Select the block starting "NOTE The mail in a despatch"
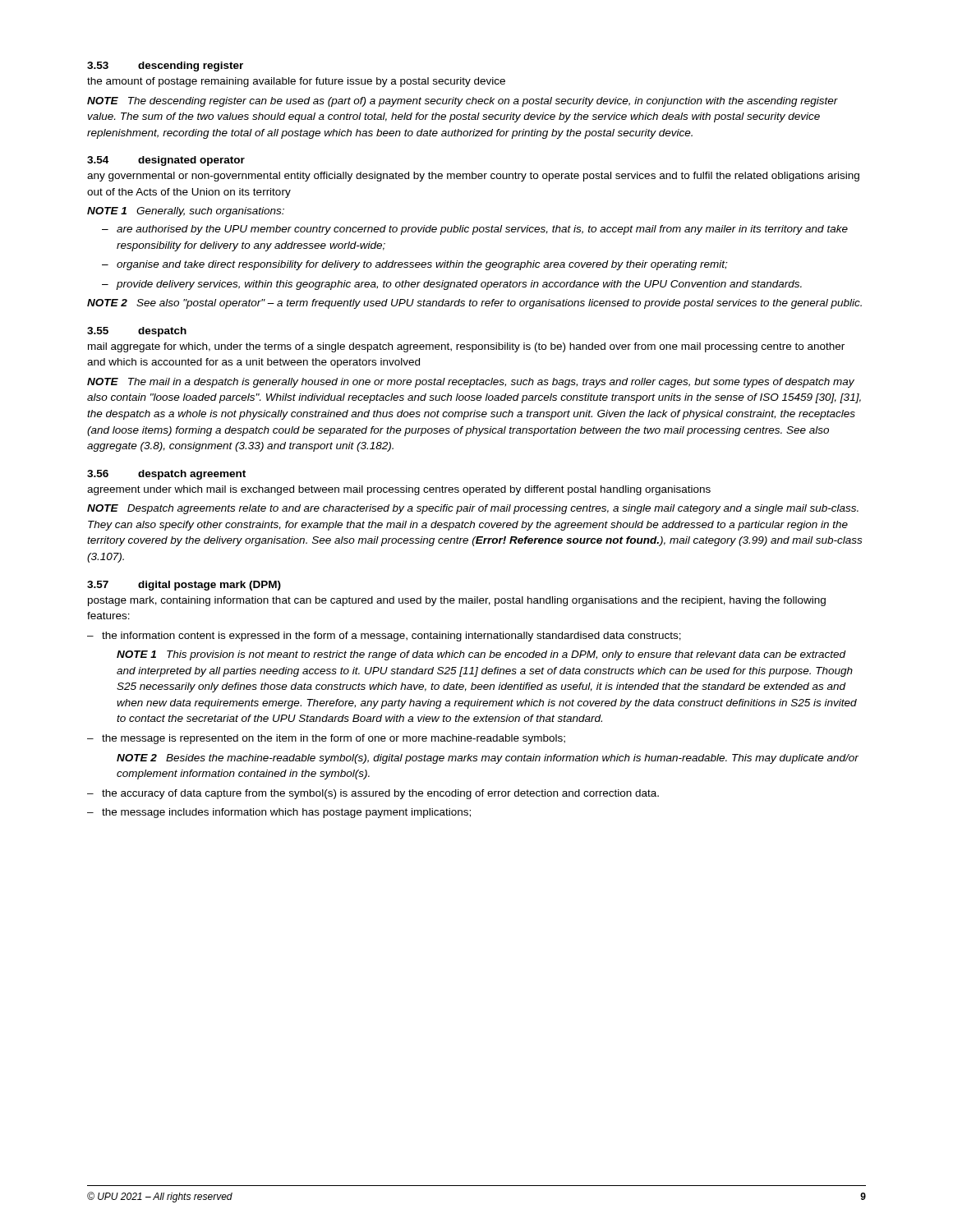 click(474, 414)
